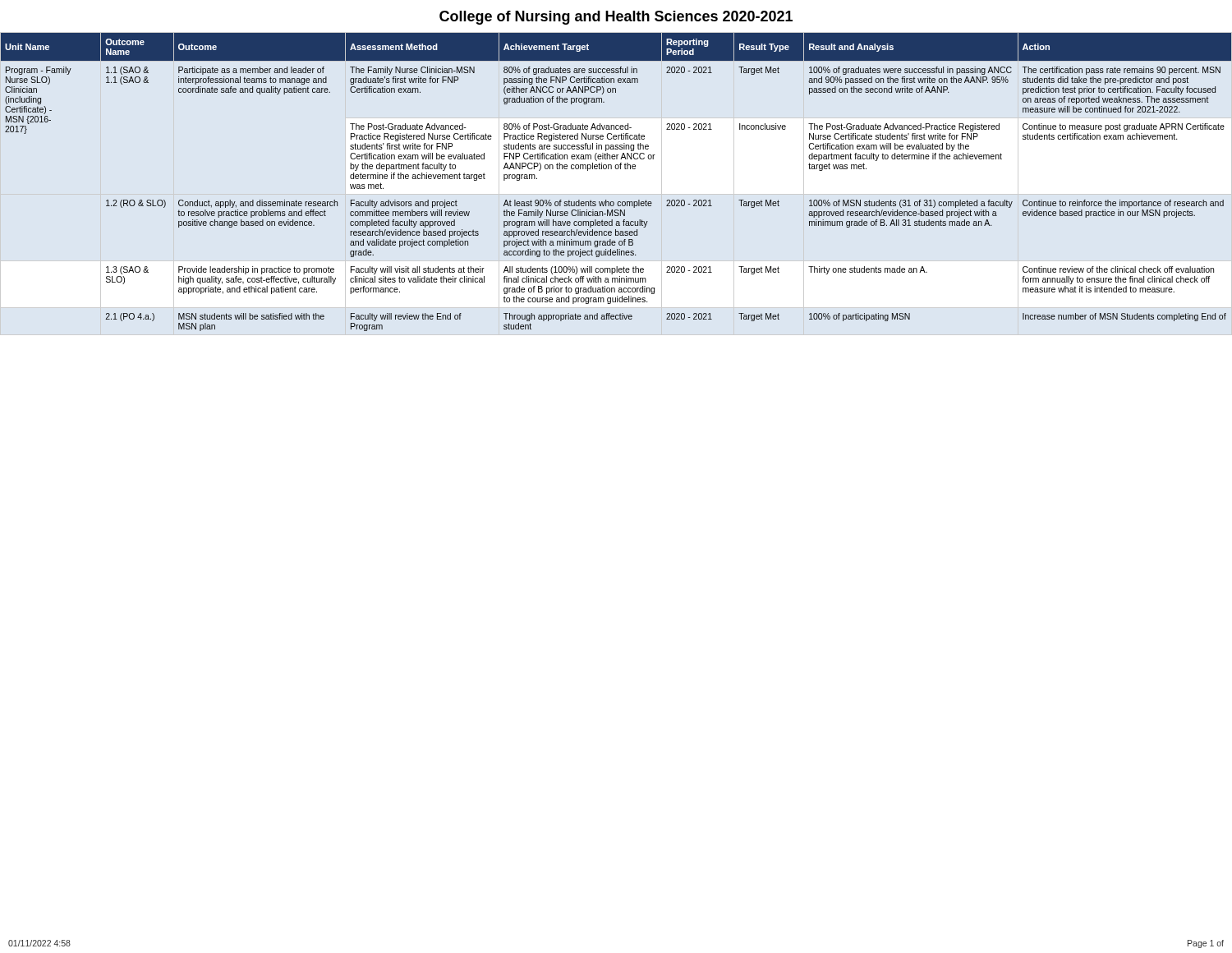Click on the table containing "The certification pass rate"
The image size is (1232, 953).
(616, 184)
